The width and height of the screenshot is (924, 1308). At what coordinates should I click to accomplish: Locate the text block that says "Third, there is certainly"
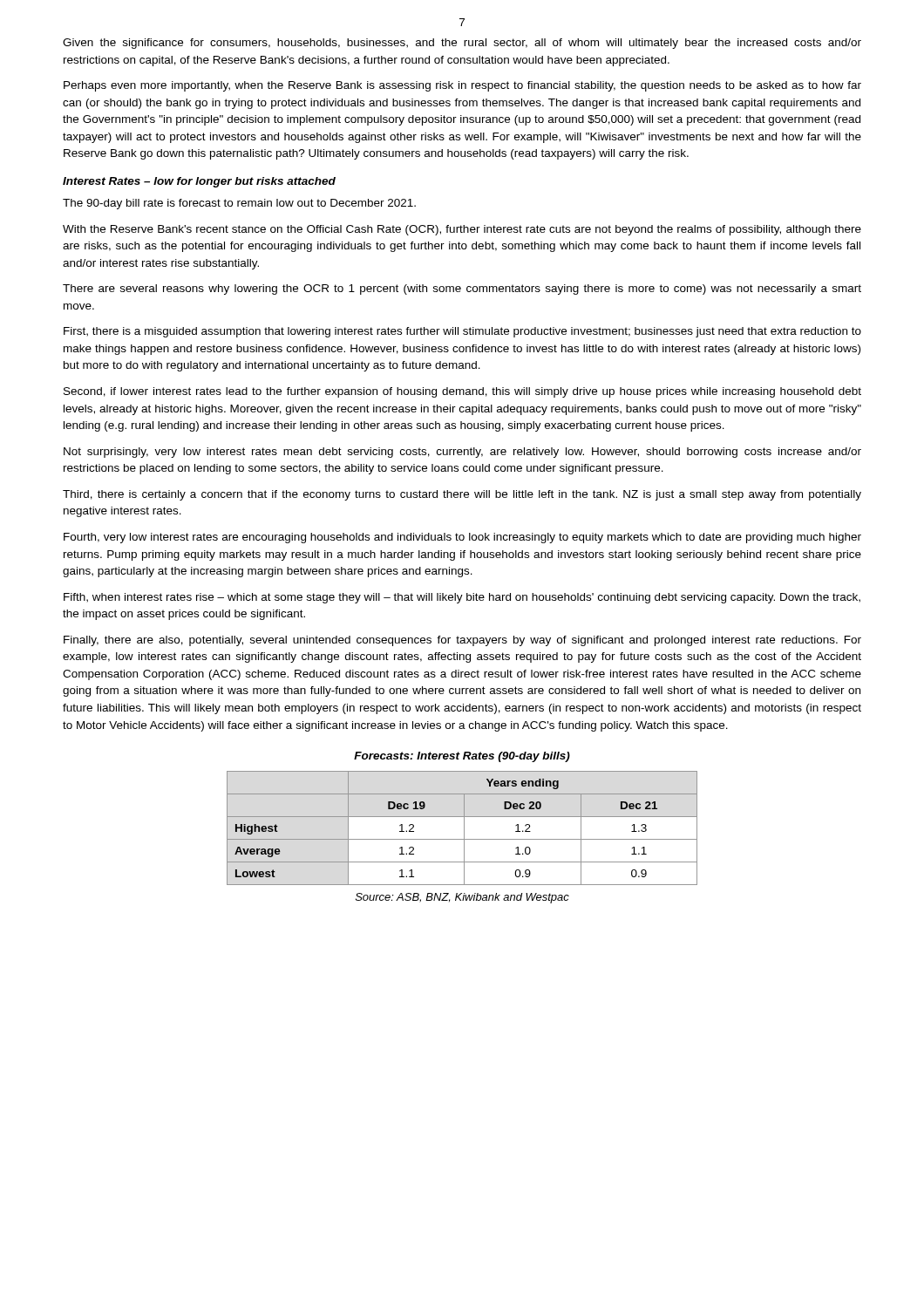[462, 502]
